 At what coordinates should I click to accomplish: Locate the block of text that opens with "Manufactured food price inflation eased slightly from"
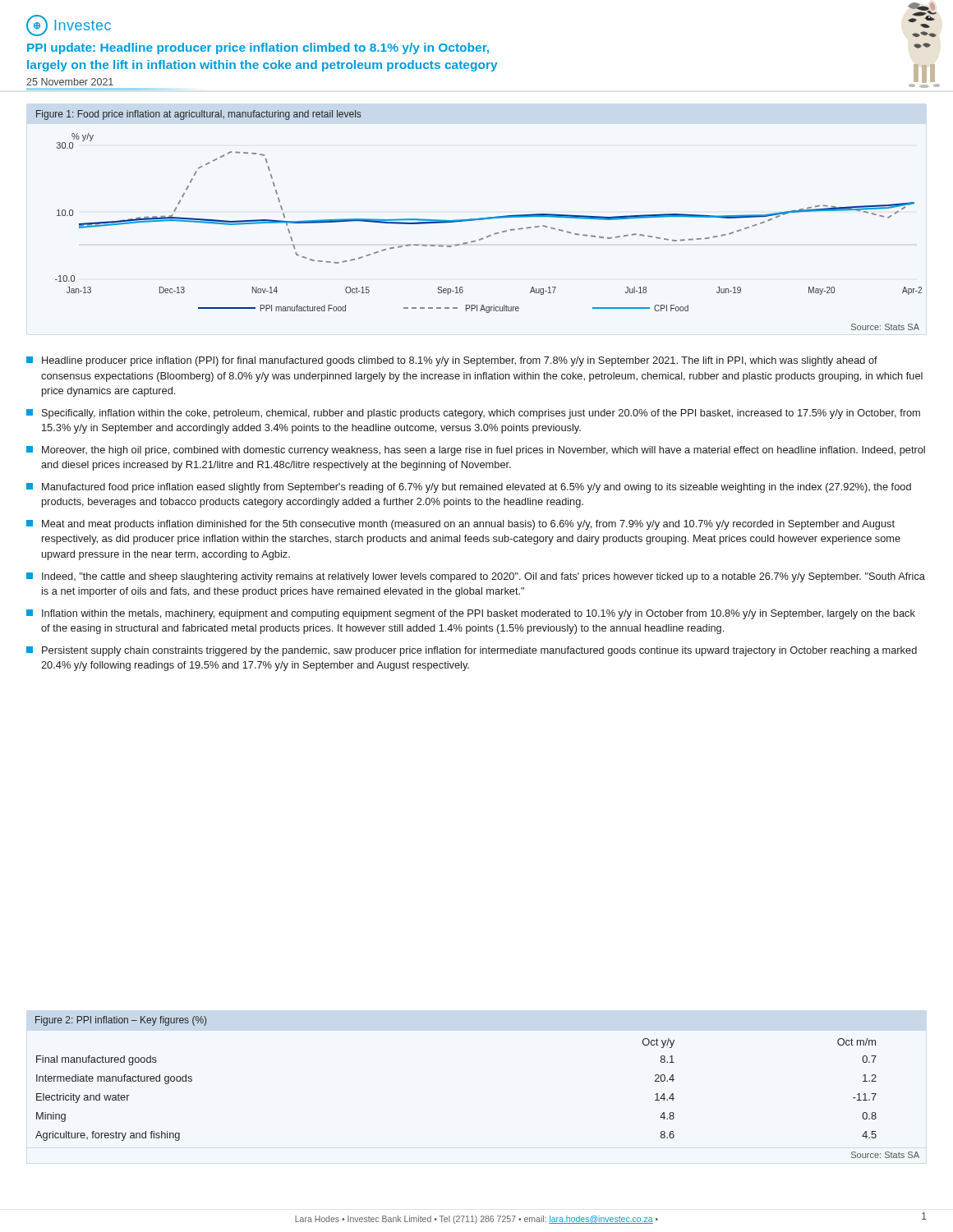coord(476,495)
